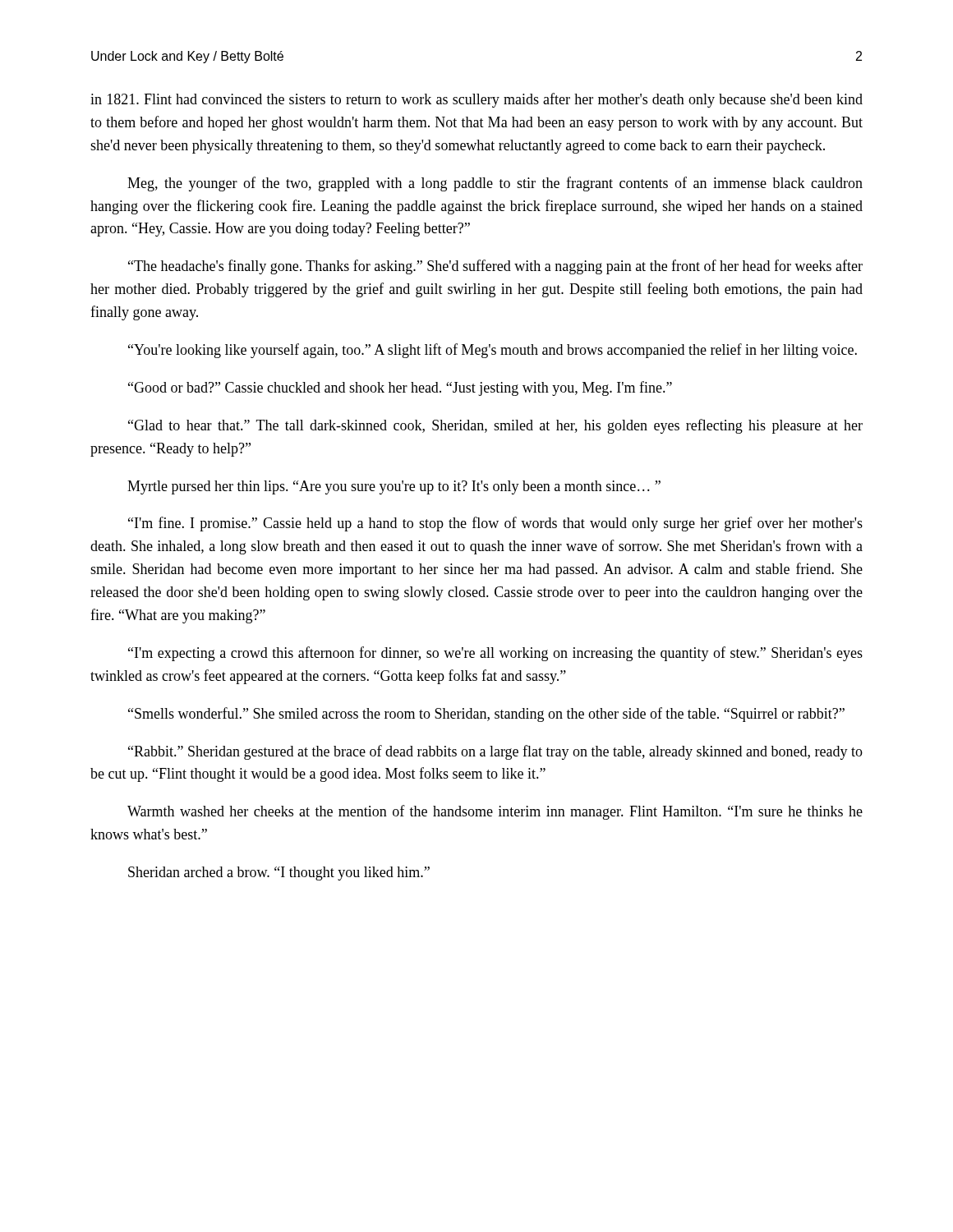Viewport: 953px width, 1232px height.
Task: Locate the region starting "Meg, the younger of the two, grappled with"
Action: click(x=476, y=206)
